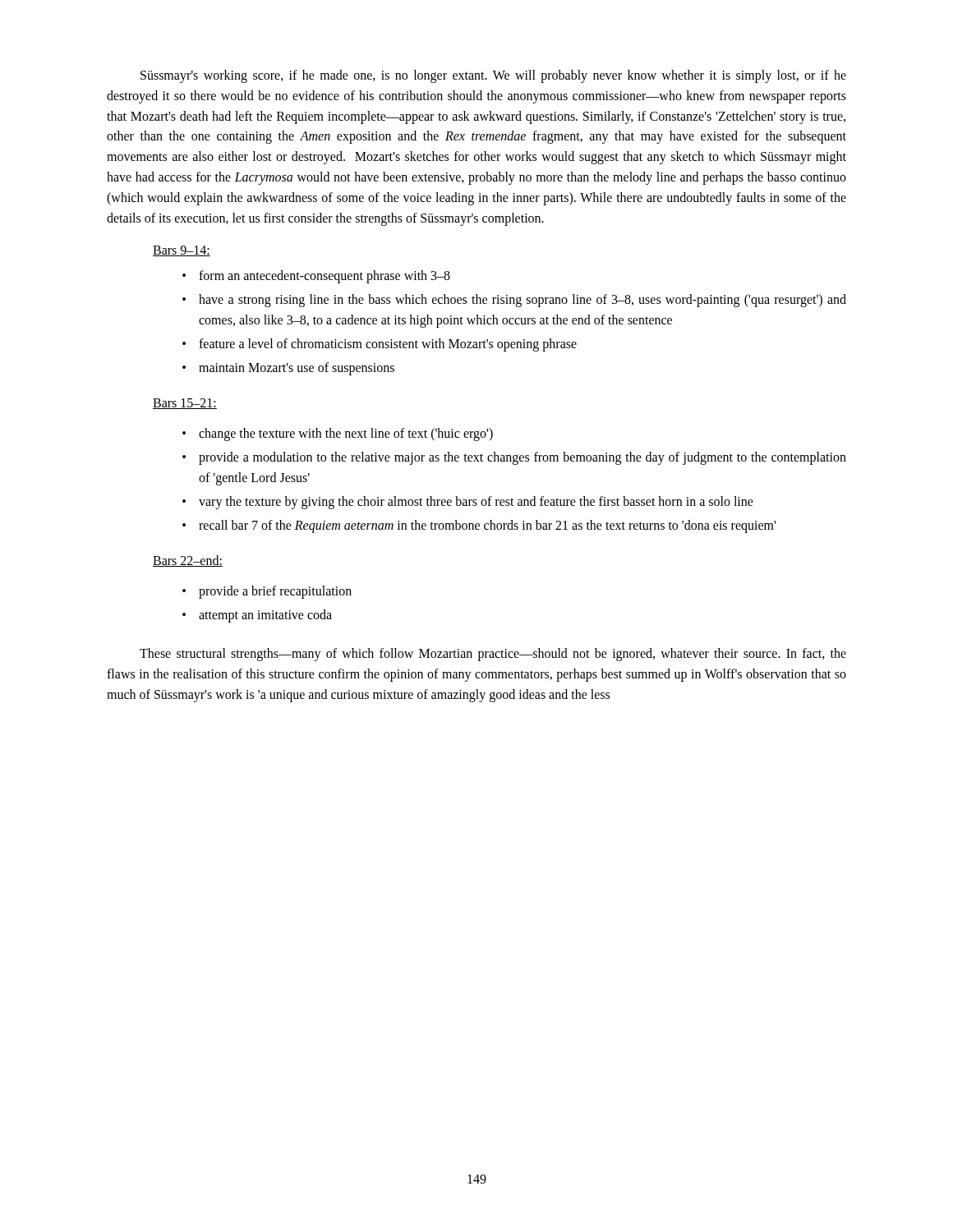The width and height of the screenshot is (953, 1232).
Task: Locate the text "attempt an imitative coda"
Action: 265,615
